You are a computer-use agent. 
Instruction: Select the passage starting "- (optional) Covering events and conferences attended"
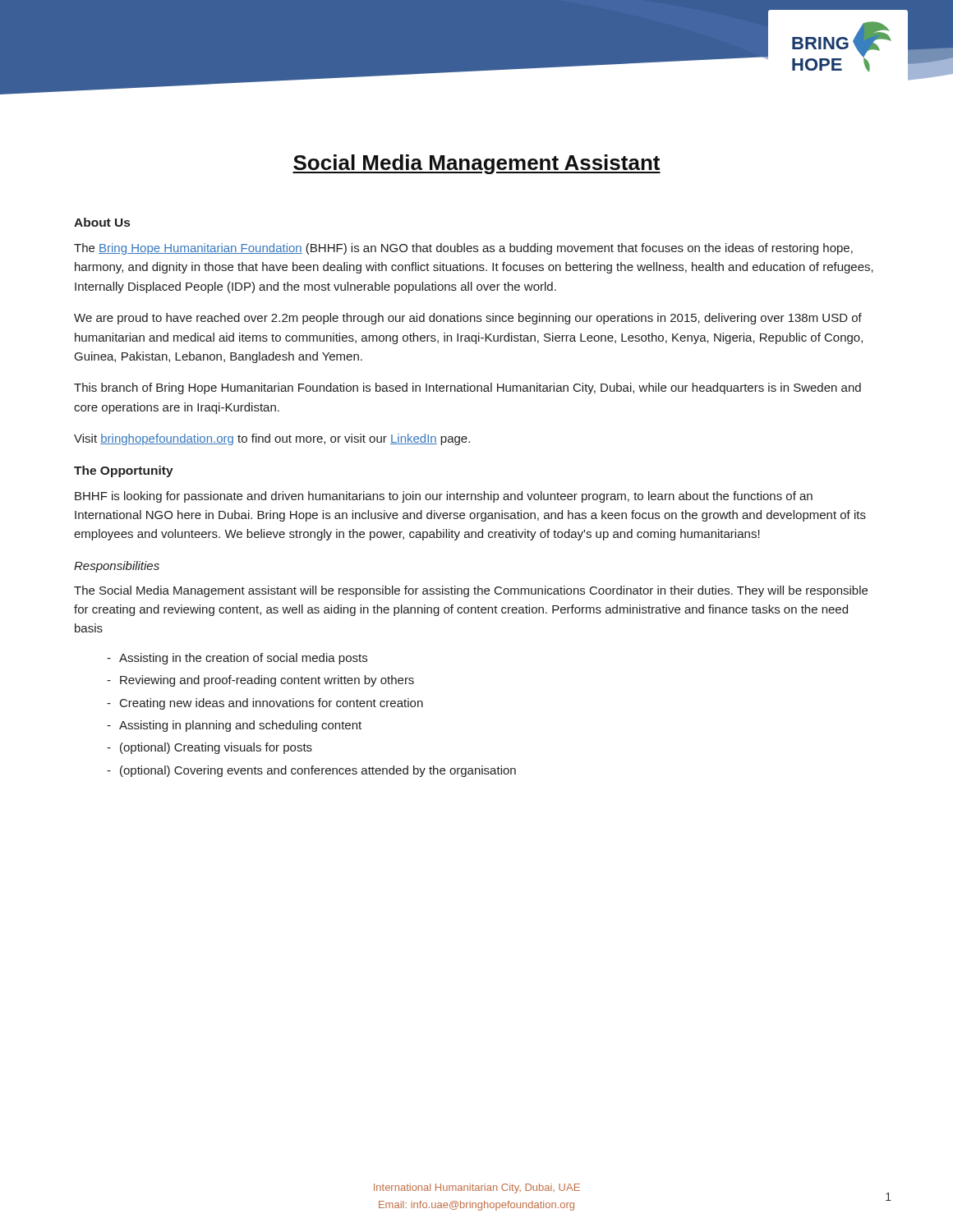312,770
